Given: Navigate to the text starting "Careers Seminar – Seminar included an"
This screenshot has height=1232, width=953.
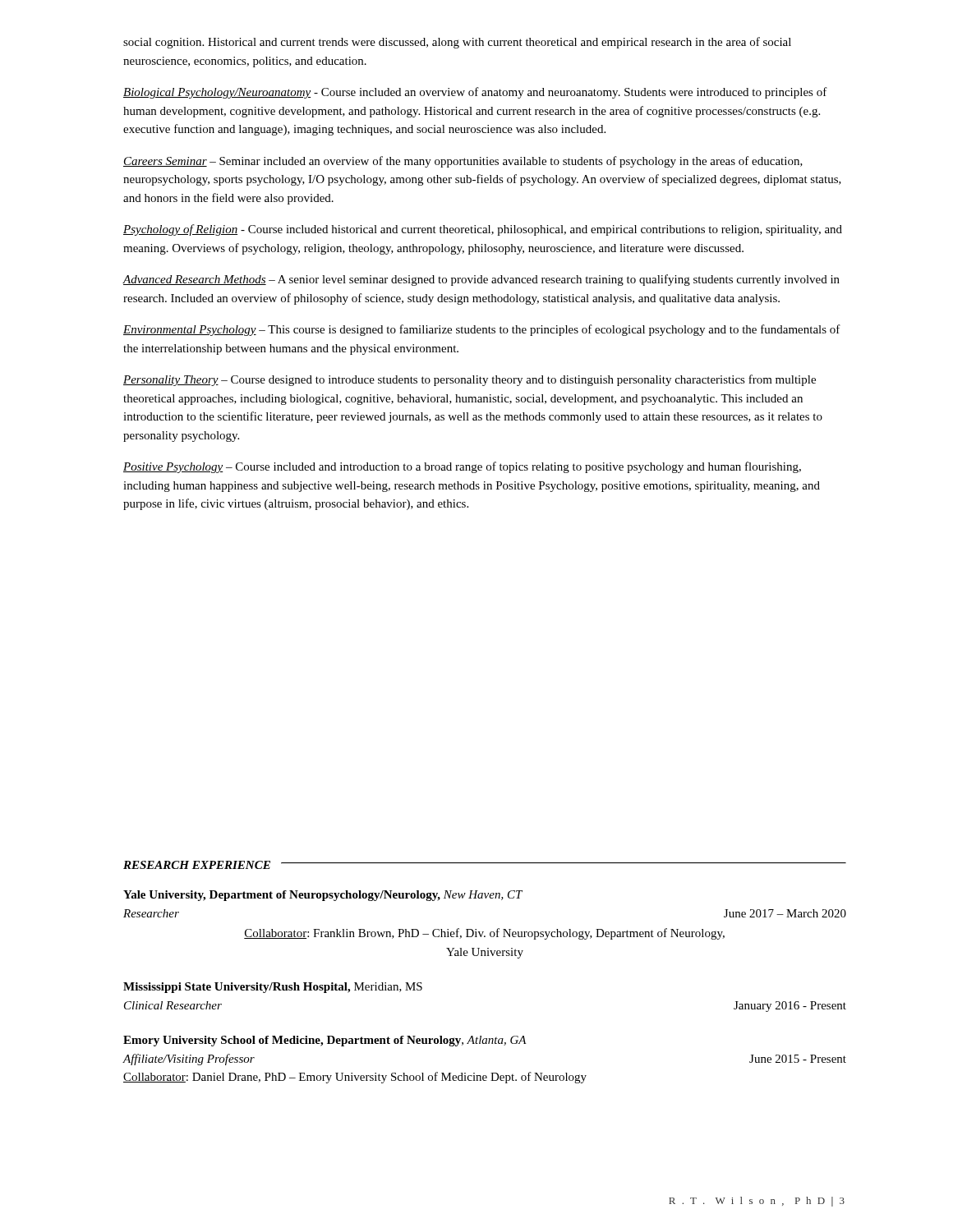Looking at the screenshot, I should (x=485, y=179).
